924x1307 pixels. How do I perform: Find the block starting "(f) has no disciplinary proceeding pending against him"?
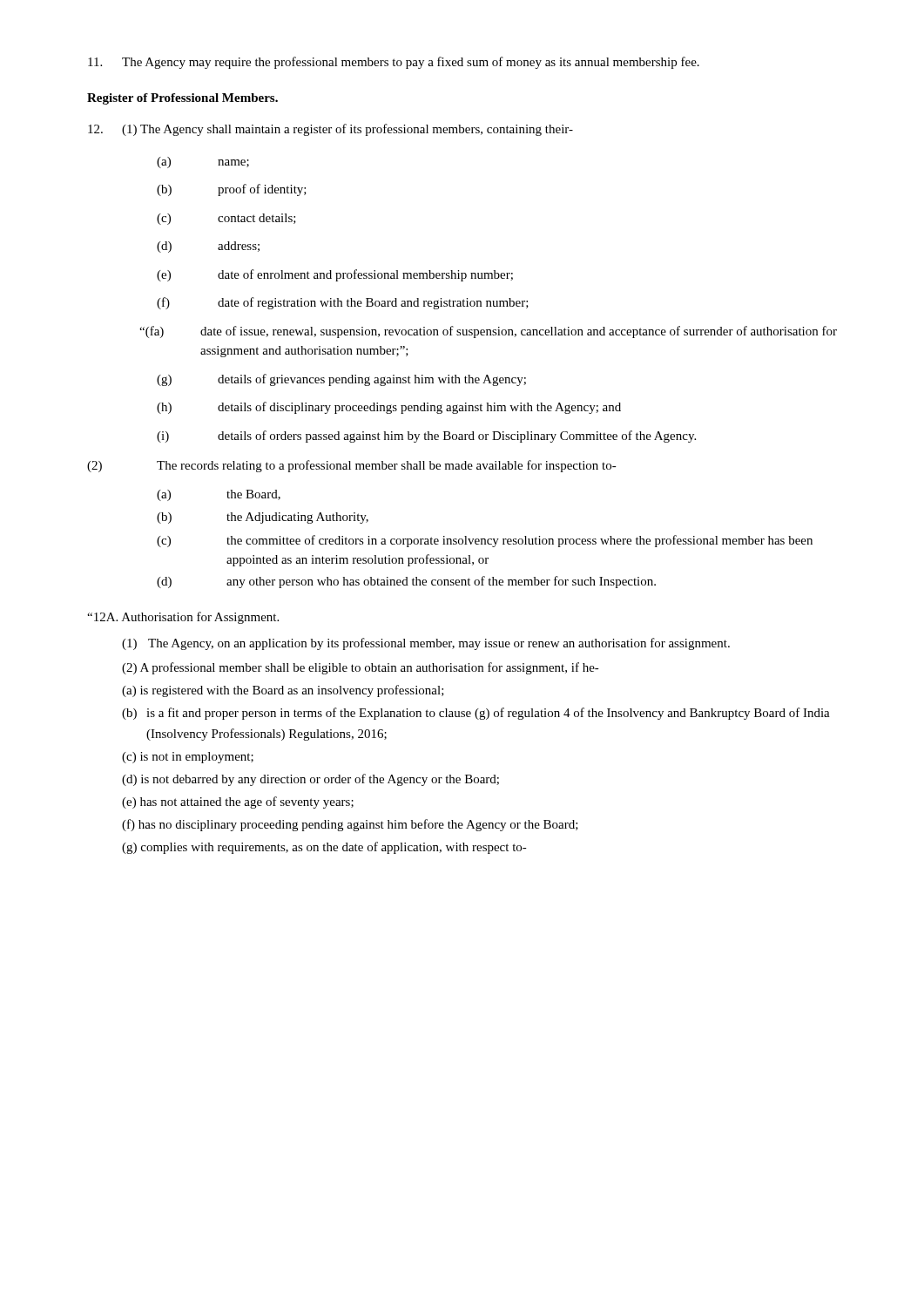pyautogui.click(x=350, y=824)
